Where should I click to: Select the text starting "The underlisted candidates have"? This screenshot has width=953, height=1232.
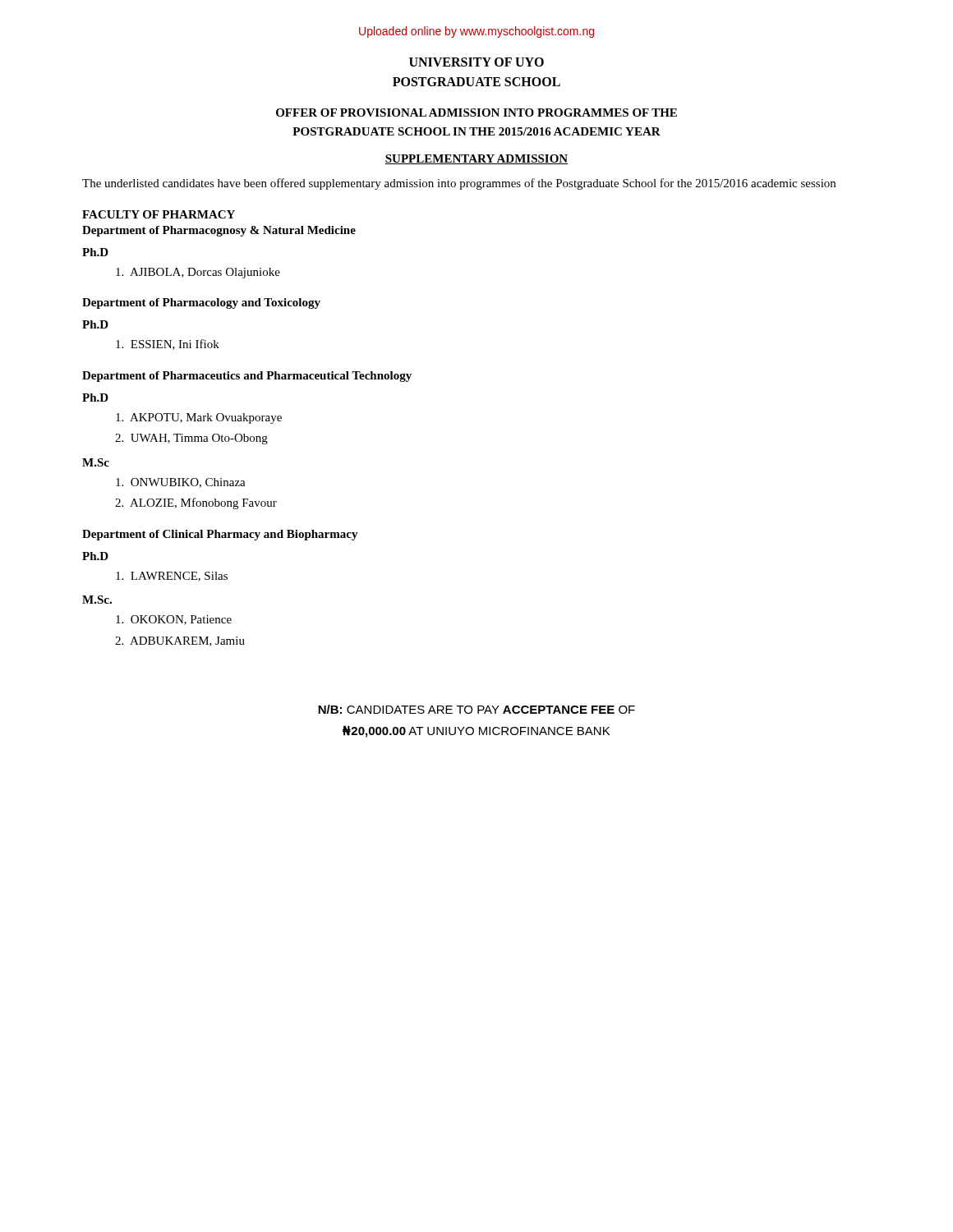pyautogui.click(x=459, y=183)
